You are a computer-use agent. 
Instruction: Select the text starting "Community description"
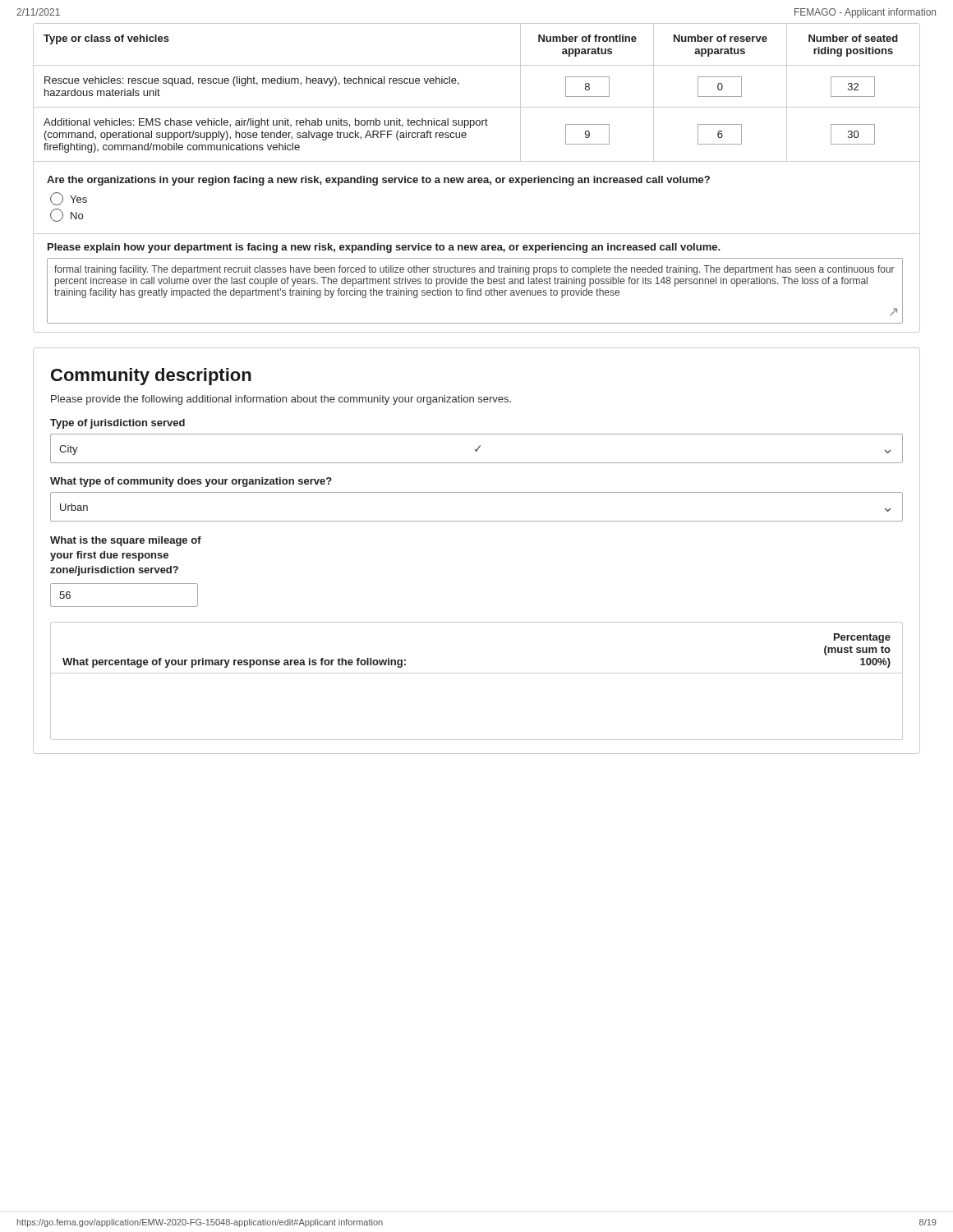click(x=151, y=375)
